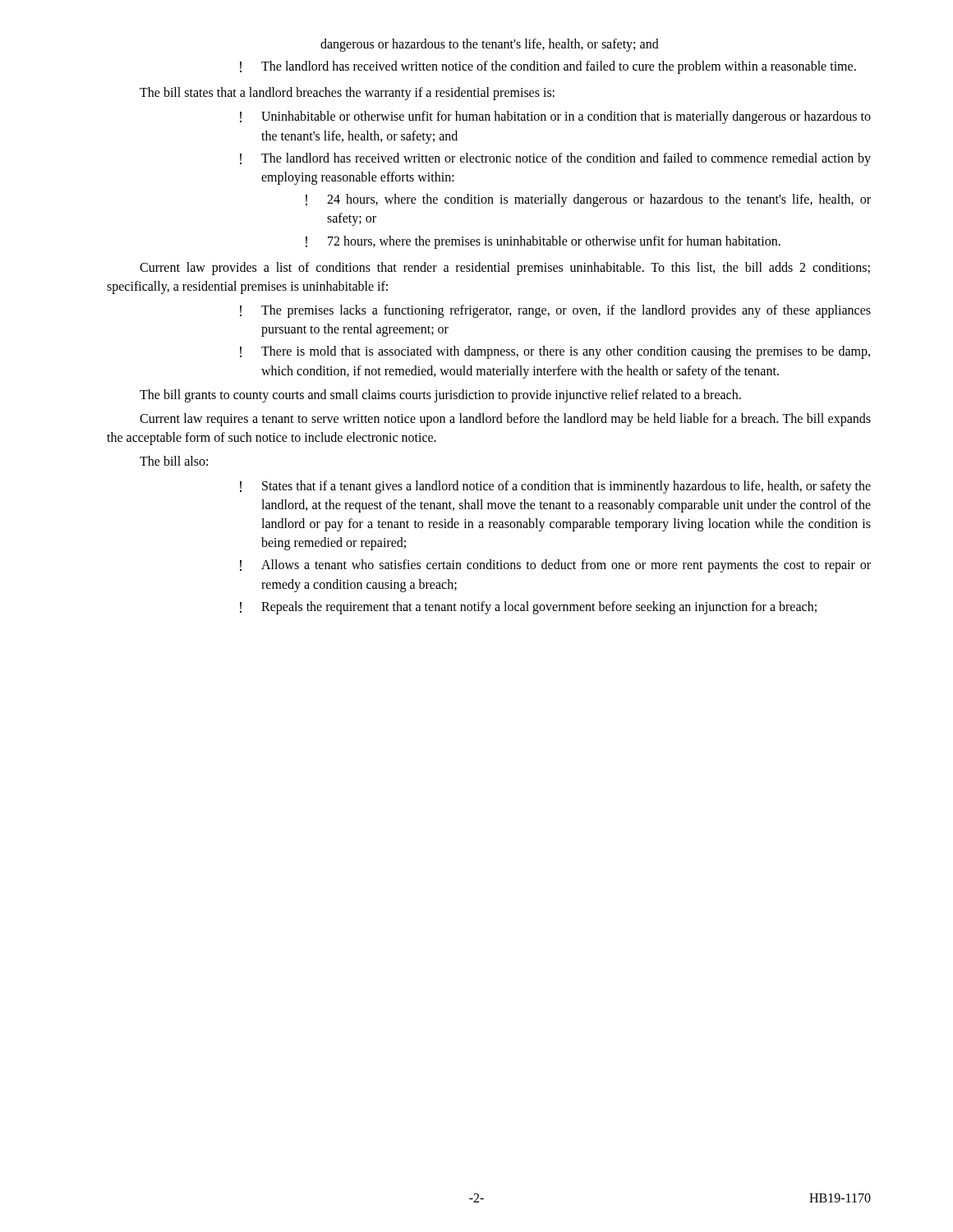Click on the list item containing "! States that"

(555, 514)
